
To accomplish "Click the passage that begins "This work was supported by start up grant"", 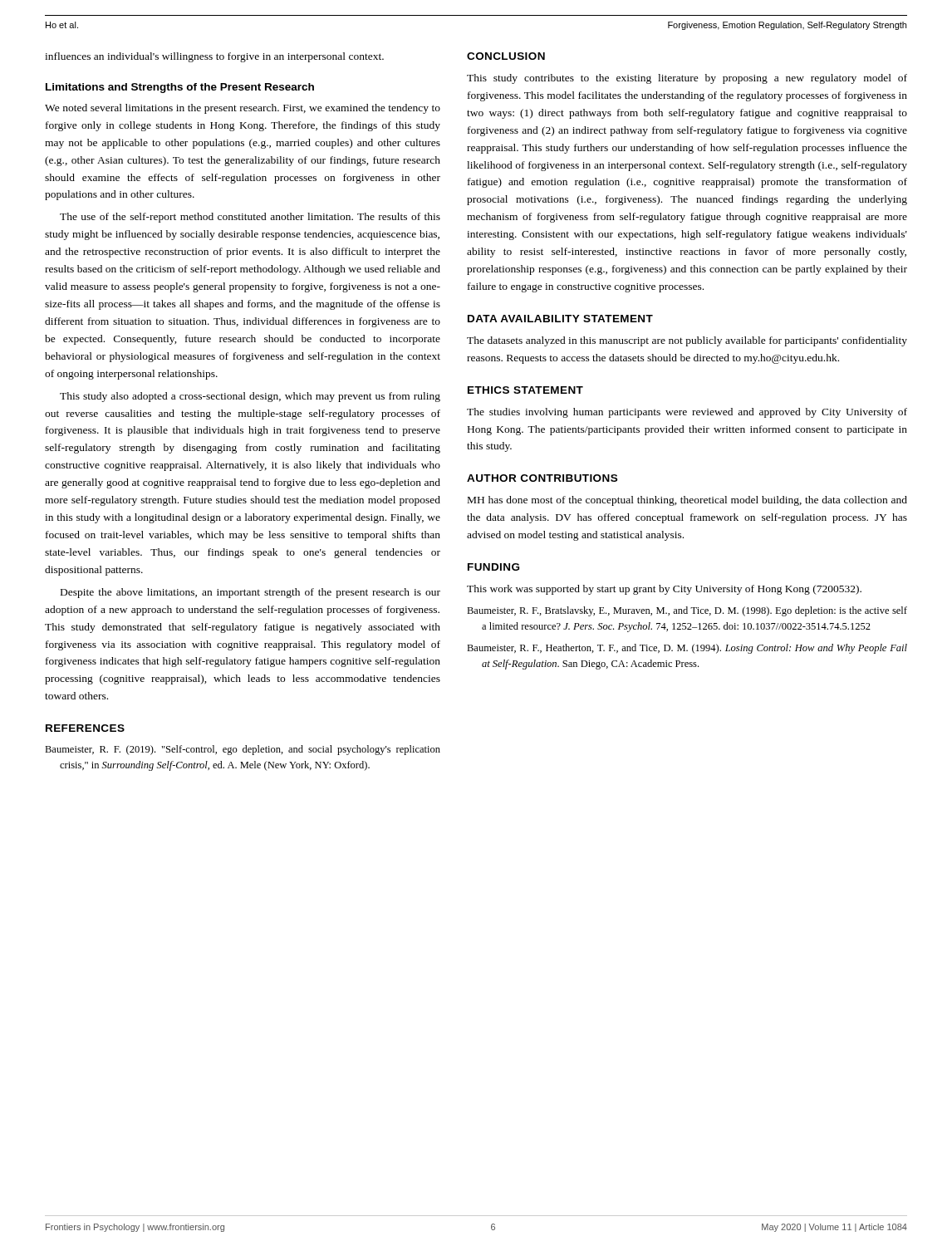I will click(687, 589).
